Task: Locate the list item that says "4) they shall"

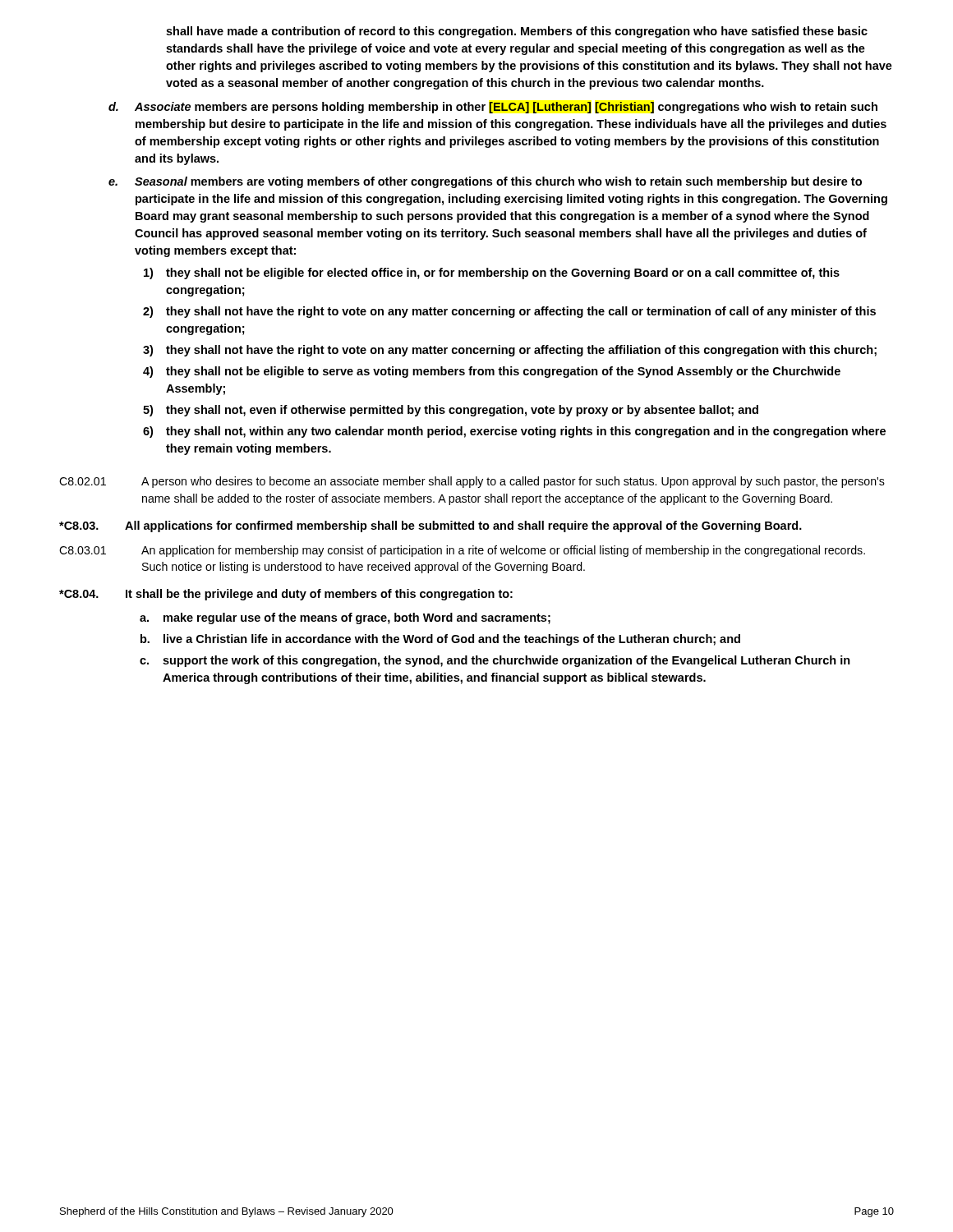Action: (518, 381)
